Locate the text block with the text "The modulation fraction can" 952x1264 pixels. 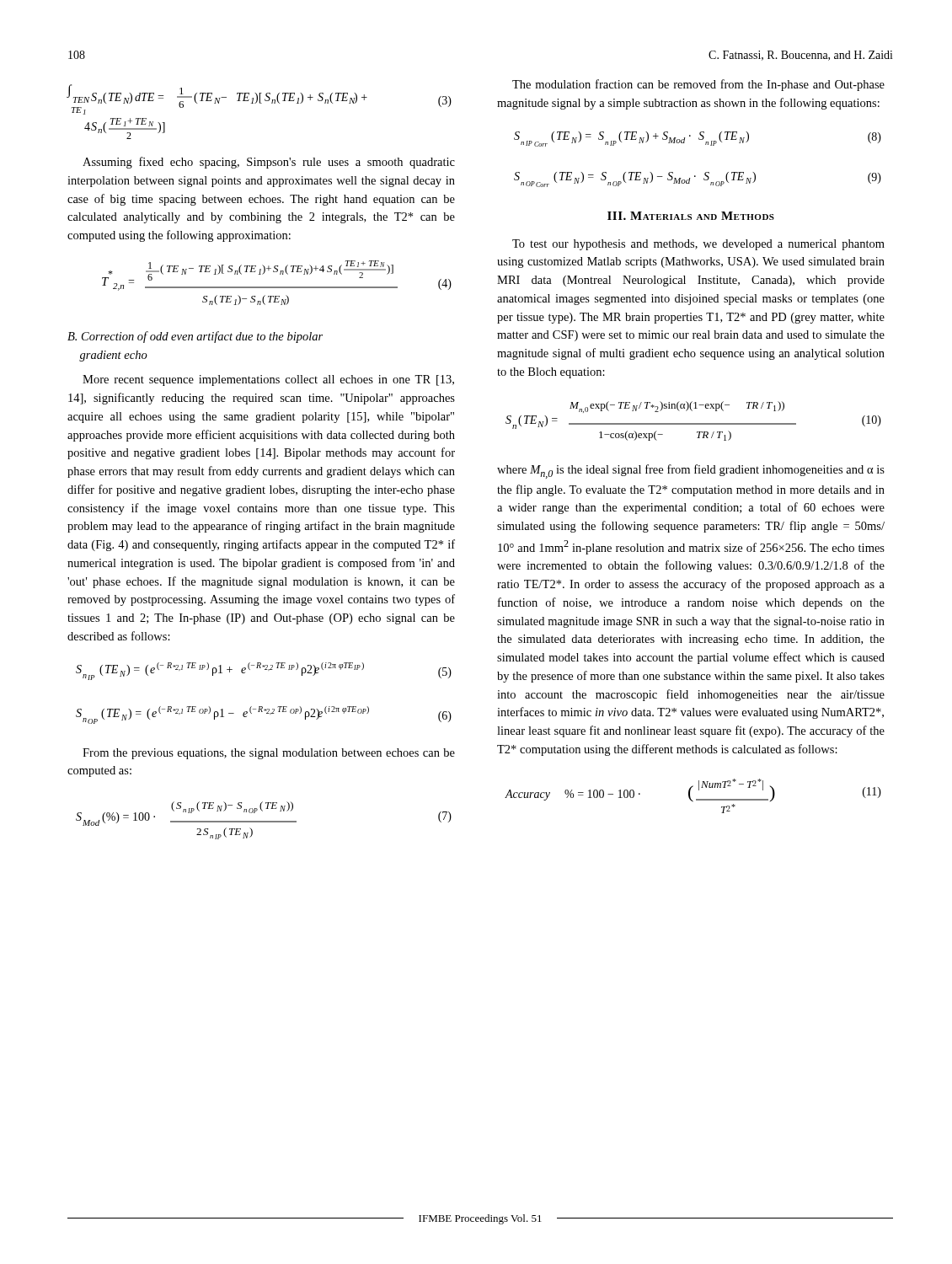[x=691, y=94]
